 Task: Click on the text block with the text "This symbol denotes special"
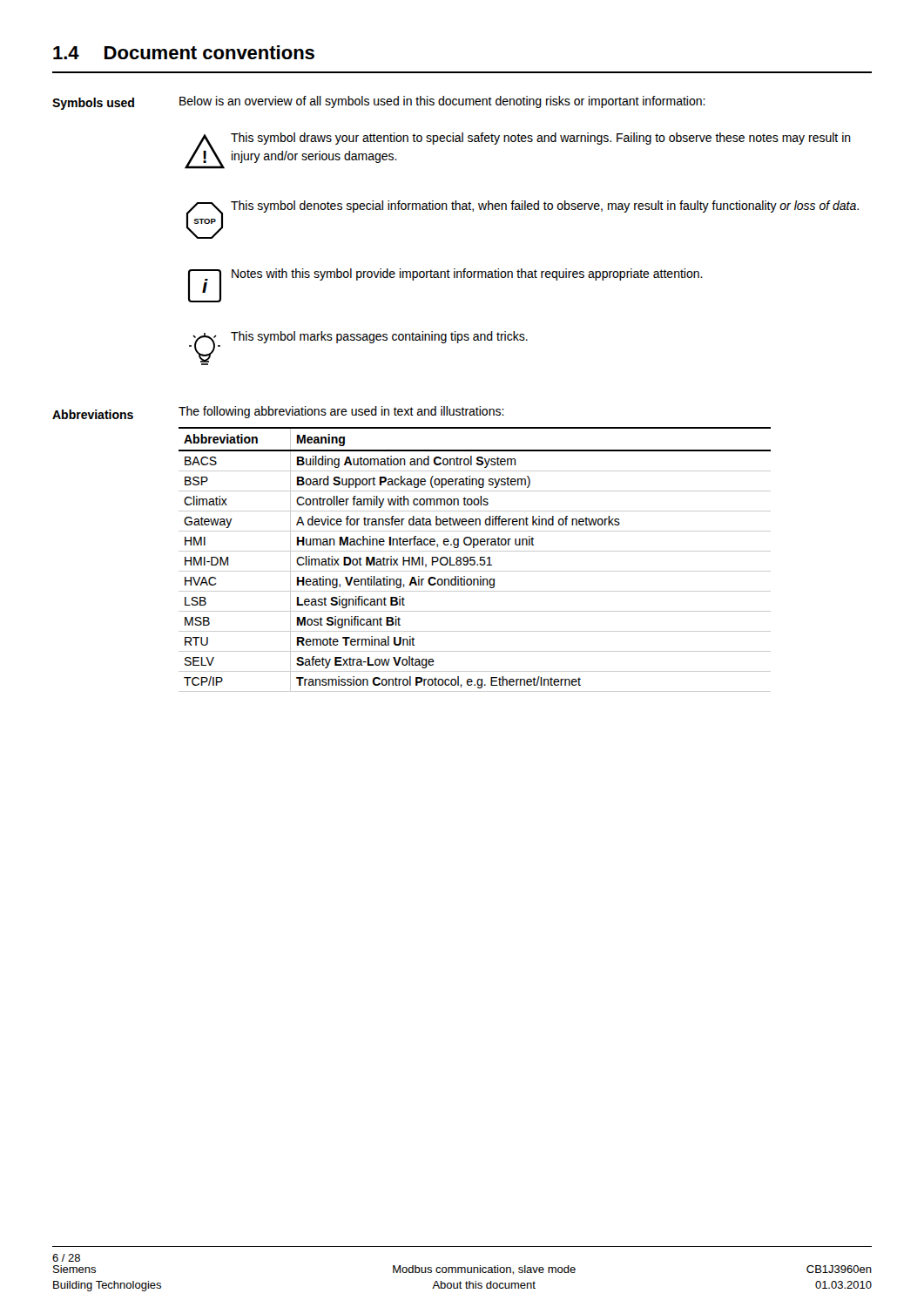click(545, 206)
